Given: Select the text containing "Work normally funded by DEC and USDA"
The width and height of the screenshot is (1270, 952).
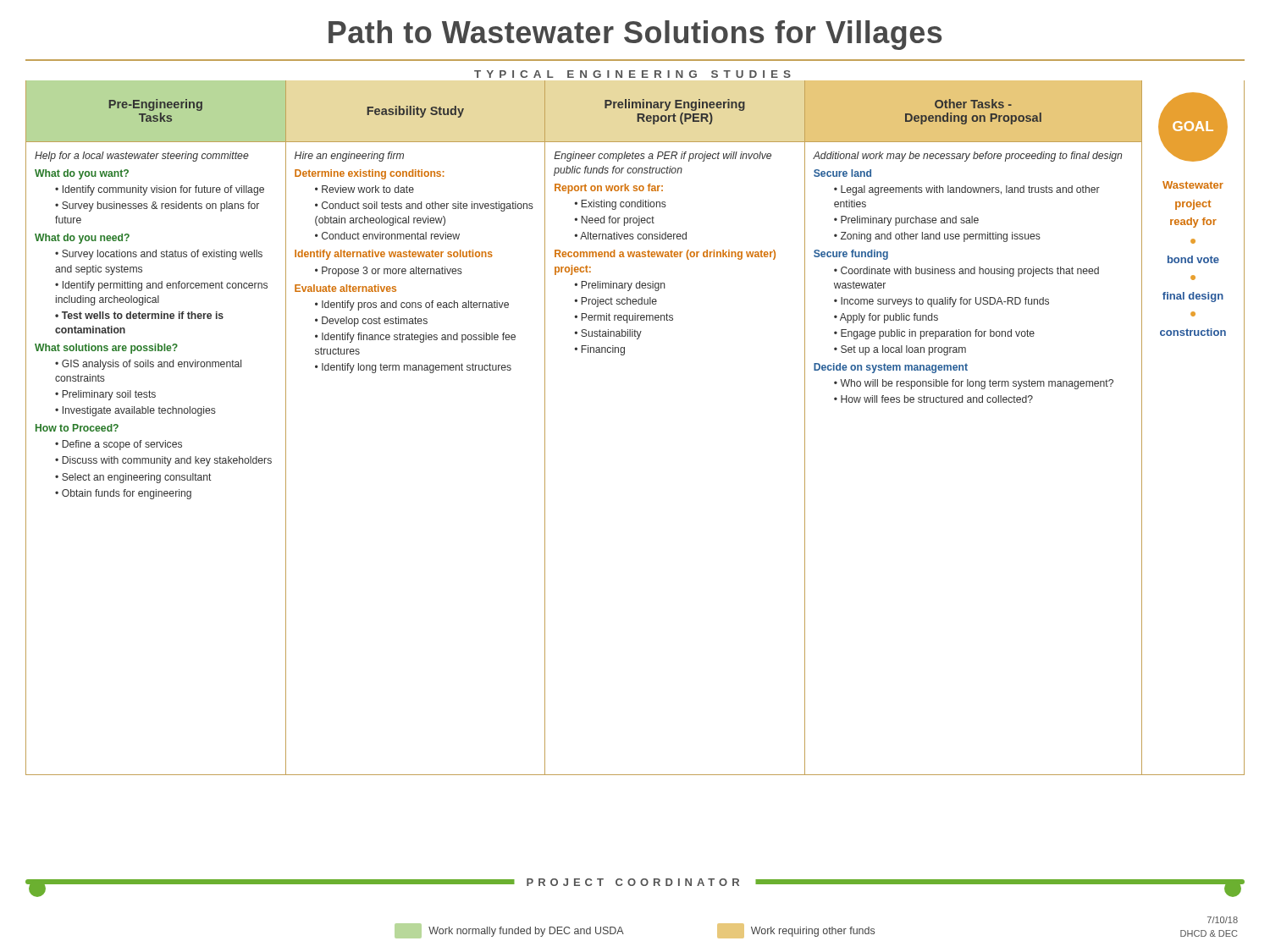Looking at the screenshot, I should click(x=526, y=931).
